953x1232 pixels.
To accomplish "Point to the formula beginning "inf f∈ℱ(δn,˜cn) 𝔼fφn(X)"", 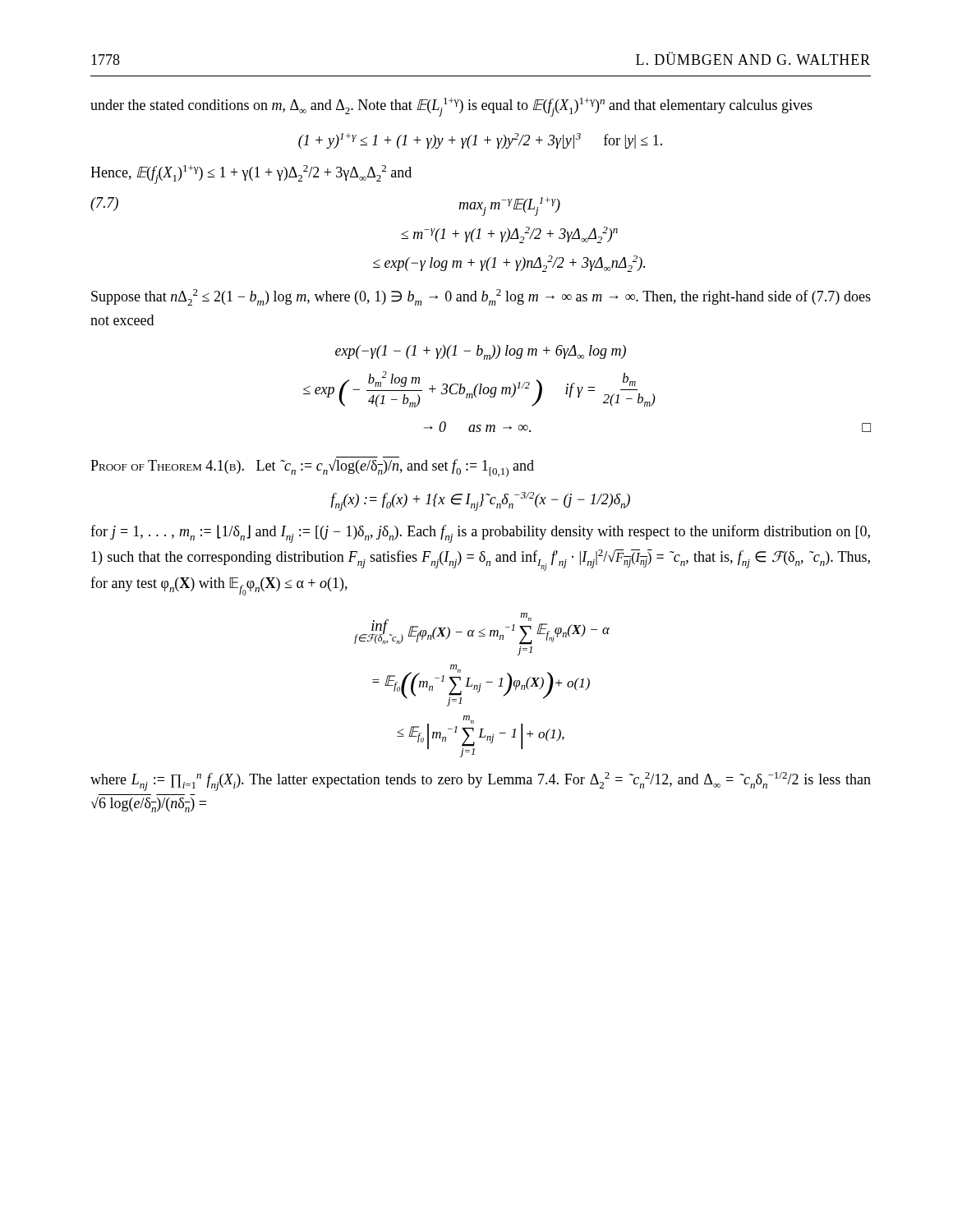I will click(x=481, y=683).
